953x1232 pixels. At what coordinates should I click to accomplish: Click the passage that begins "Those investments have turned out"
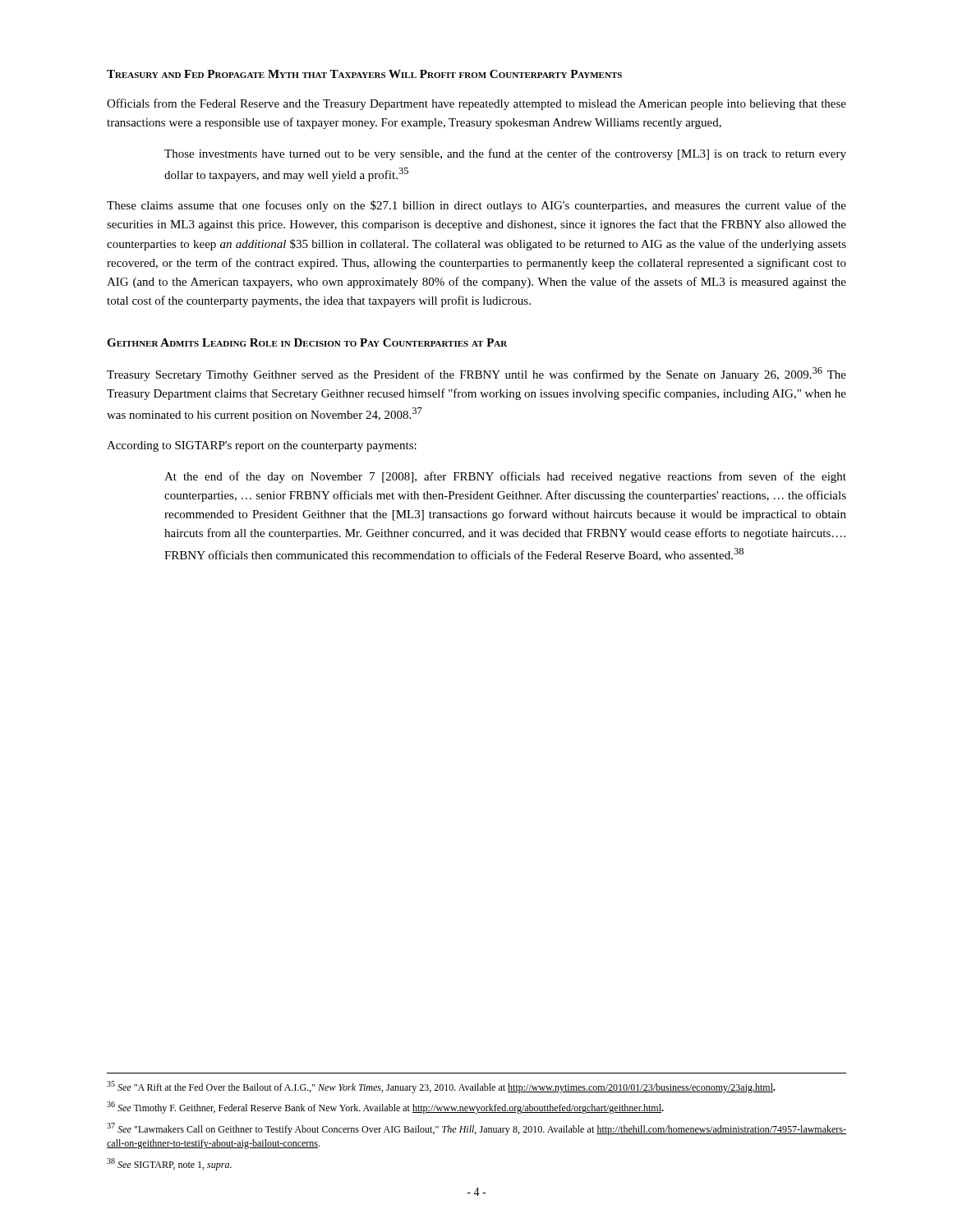pyautogui.click(x=505, y=164)
